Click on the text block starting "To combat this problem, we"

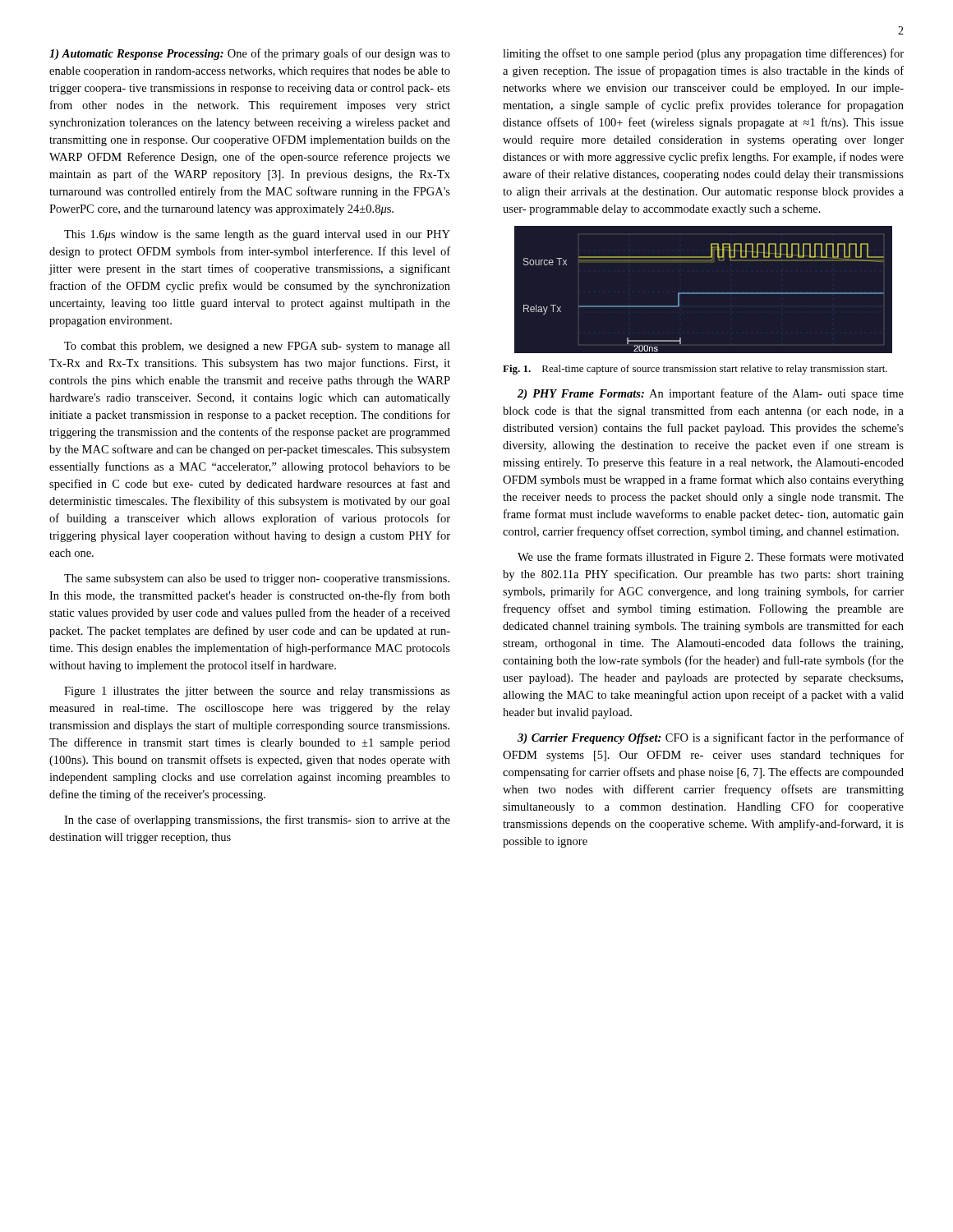250,450
